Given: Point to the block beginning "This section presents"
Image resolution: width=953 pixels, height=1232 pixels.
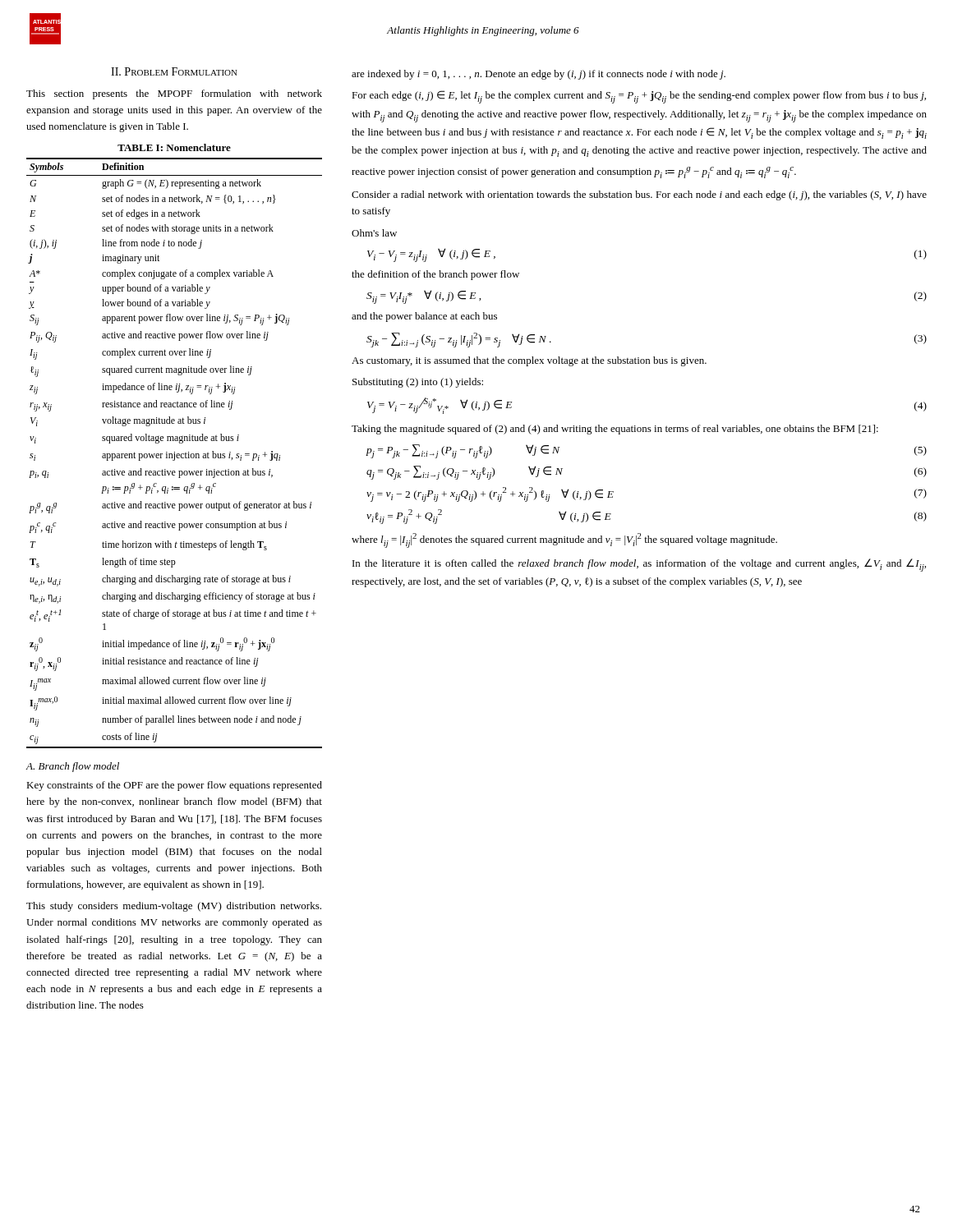Looking at the screenshot, I should (174, 110).
